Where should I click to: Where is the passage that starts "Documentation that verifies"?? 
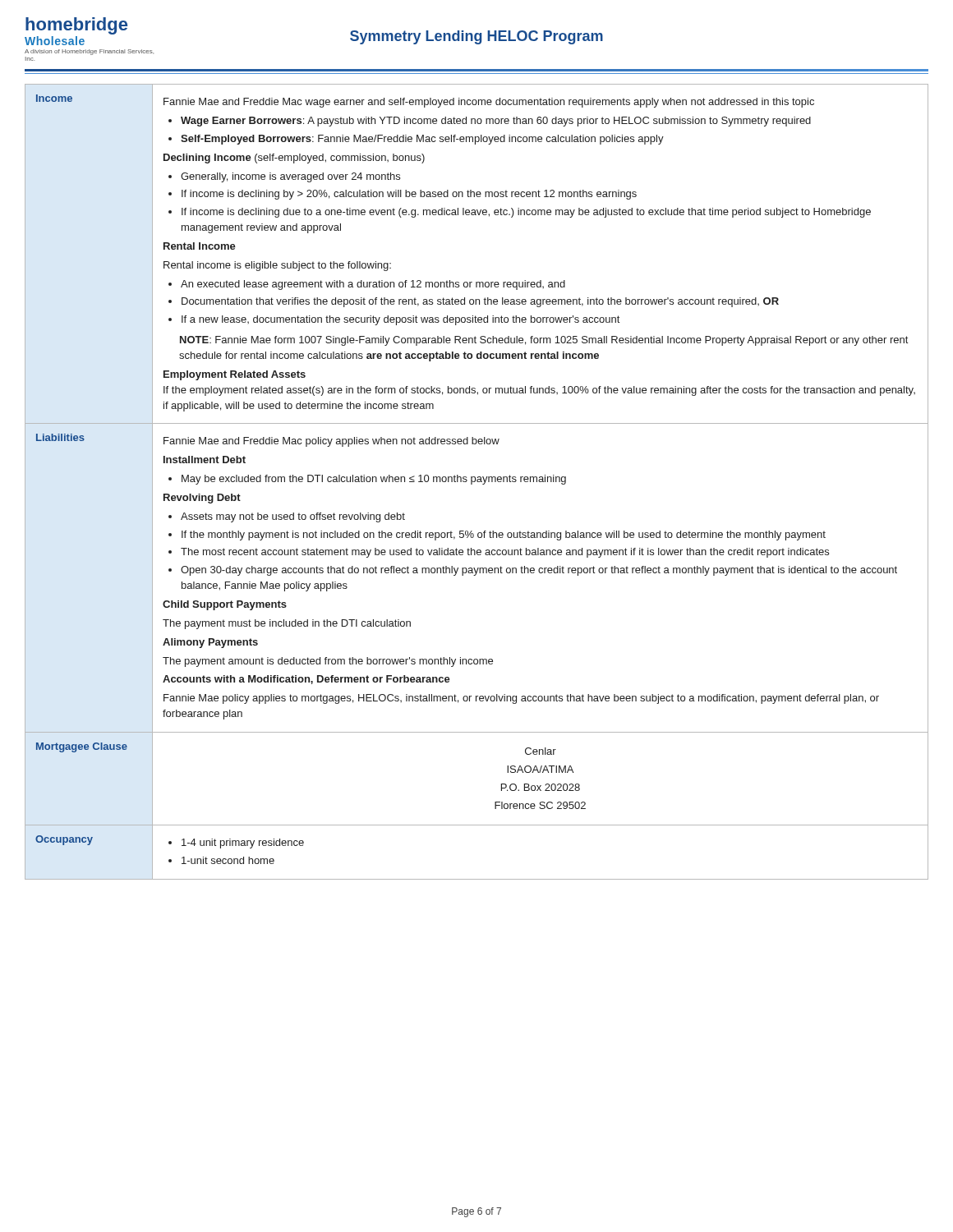(480, 301)
